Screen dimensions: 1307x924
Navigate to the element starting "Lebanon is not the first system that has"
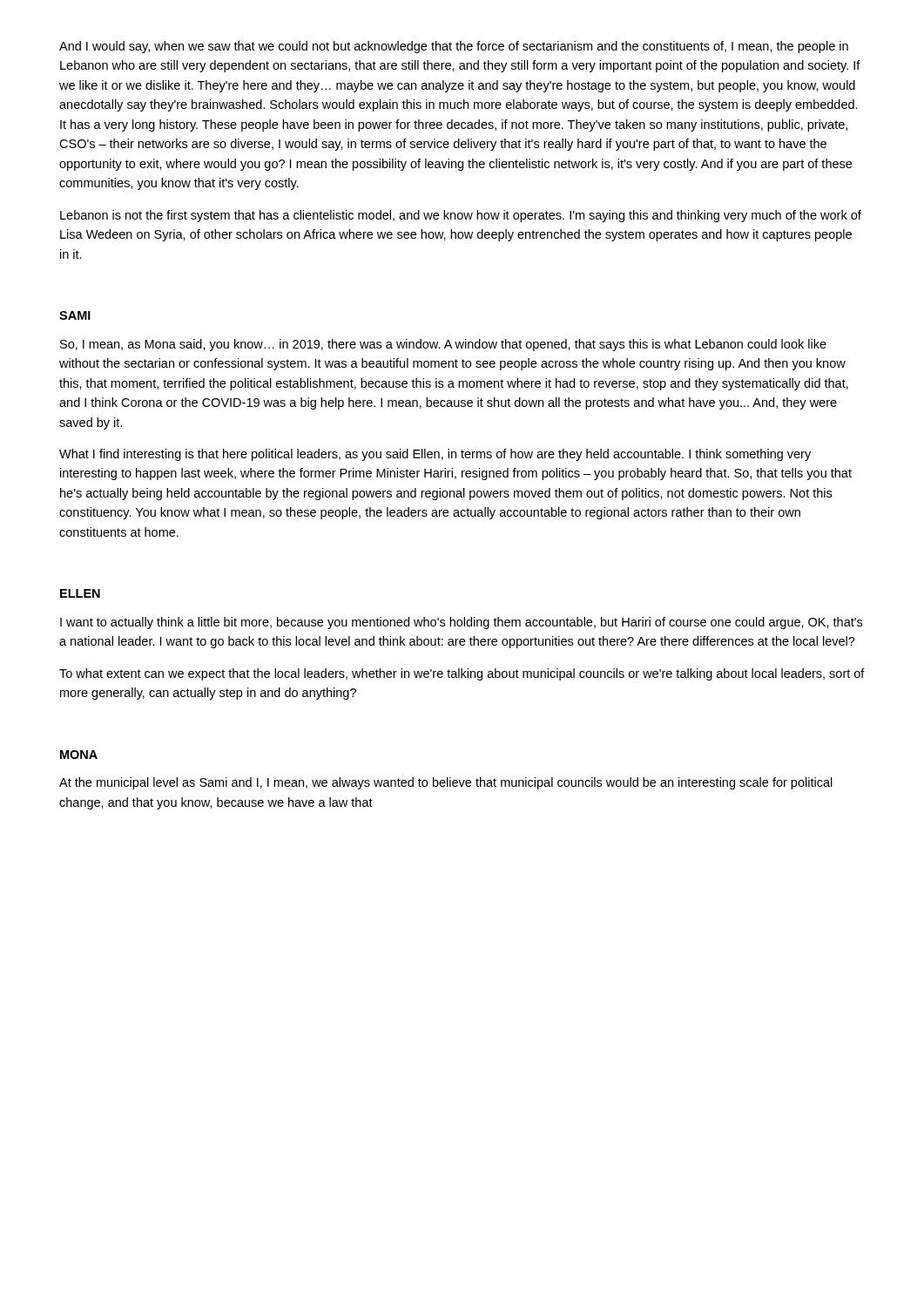[460, 235]
